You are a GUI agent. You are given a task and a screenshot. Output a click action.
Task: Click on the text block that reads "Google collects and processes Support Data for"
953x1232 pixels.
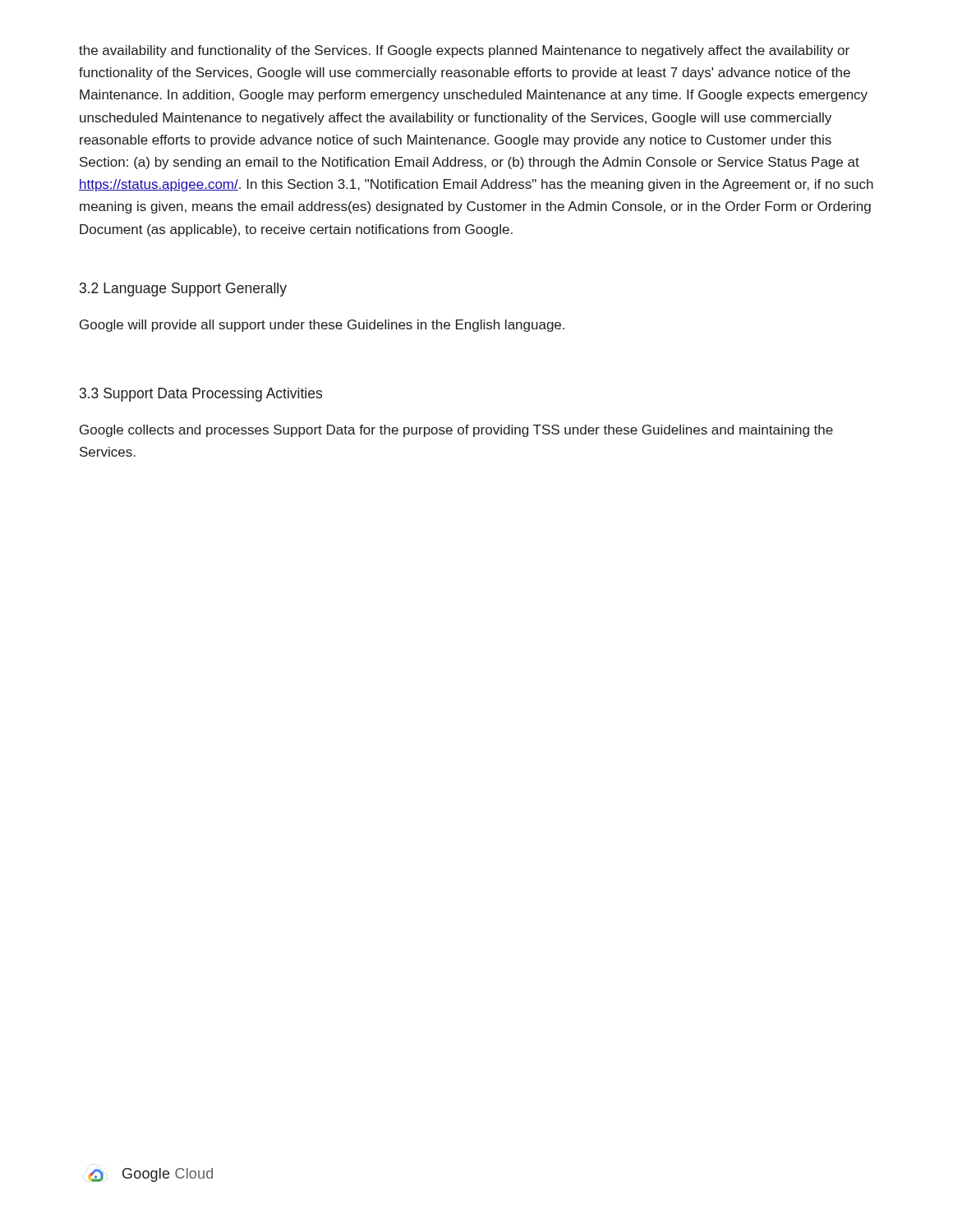pyautogui.click(x=476, y=441)
